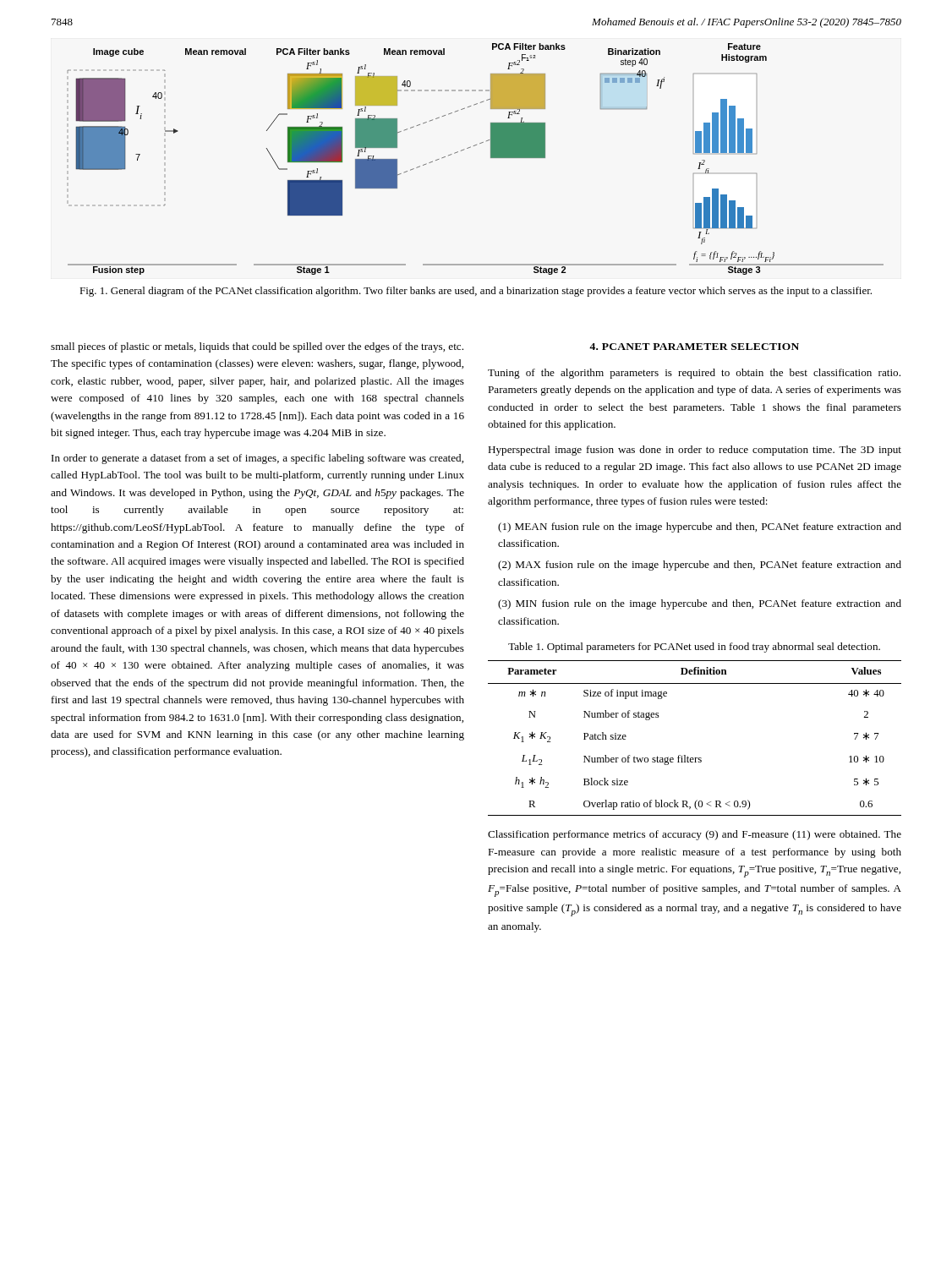Screen dimensions: 1268x952
Task: Select the caption with the text "Table 1. Optimal parameters for PCANet used"
Action: click(695, 646)
